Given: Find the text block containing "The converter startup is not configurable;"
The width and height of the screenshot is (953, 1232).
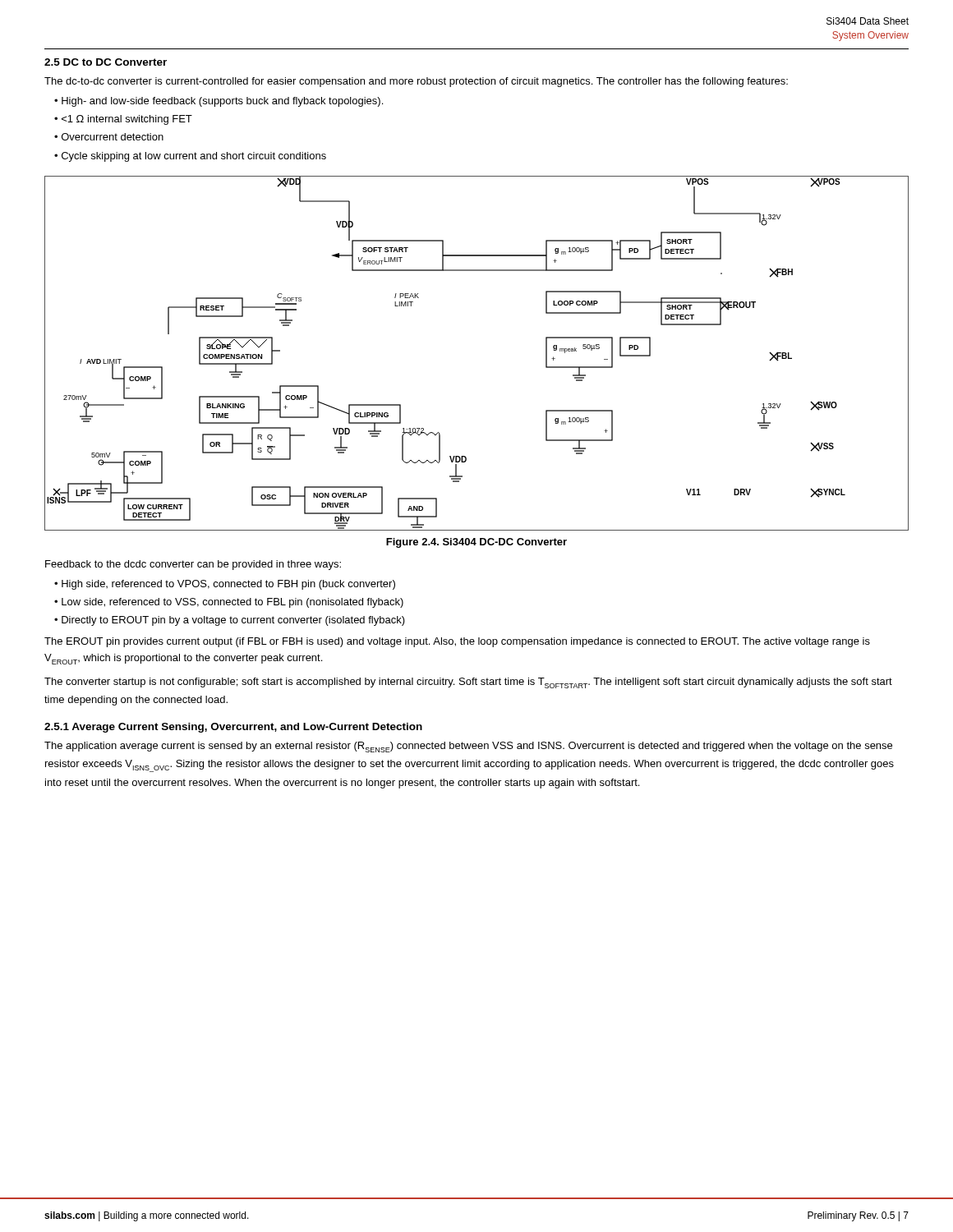Looking at the screenshot, I should [x=468, y=691].
